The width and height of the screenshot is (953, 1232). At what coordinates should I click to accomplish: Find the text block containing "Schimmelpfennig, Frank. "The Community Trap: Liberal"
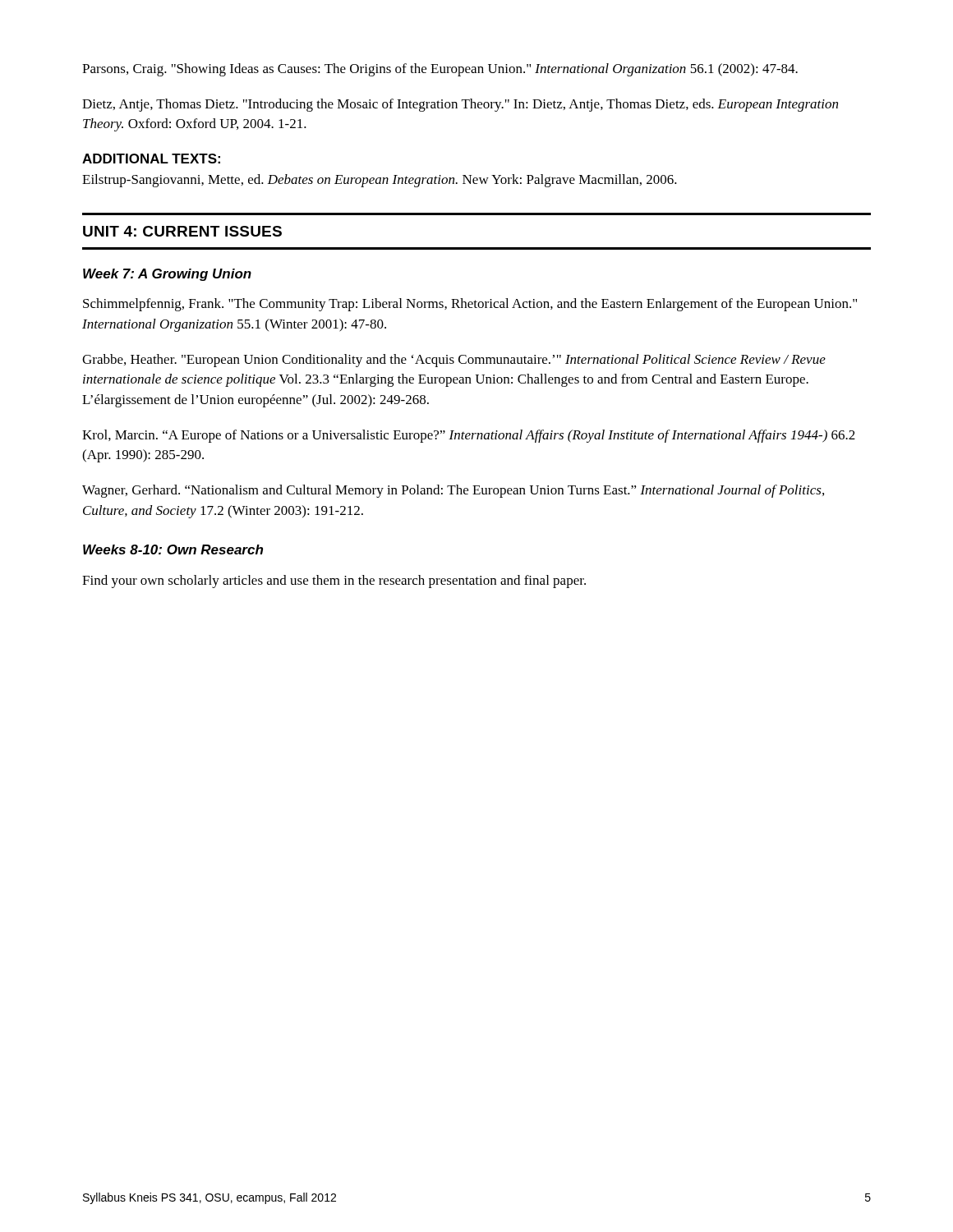[x=470, y=314]
